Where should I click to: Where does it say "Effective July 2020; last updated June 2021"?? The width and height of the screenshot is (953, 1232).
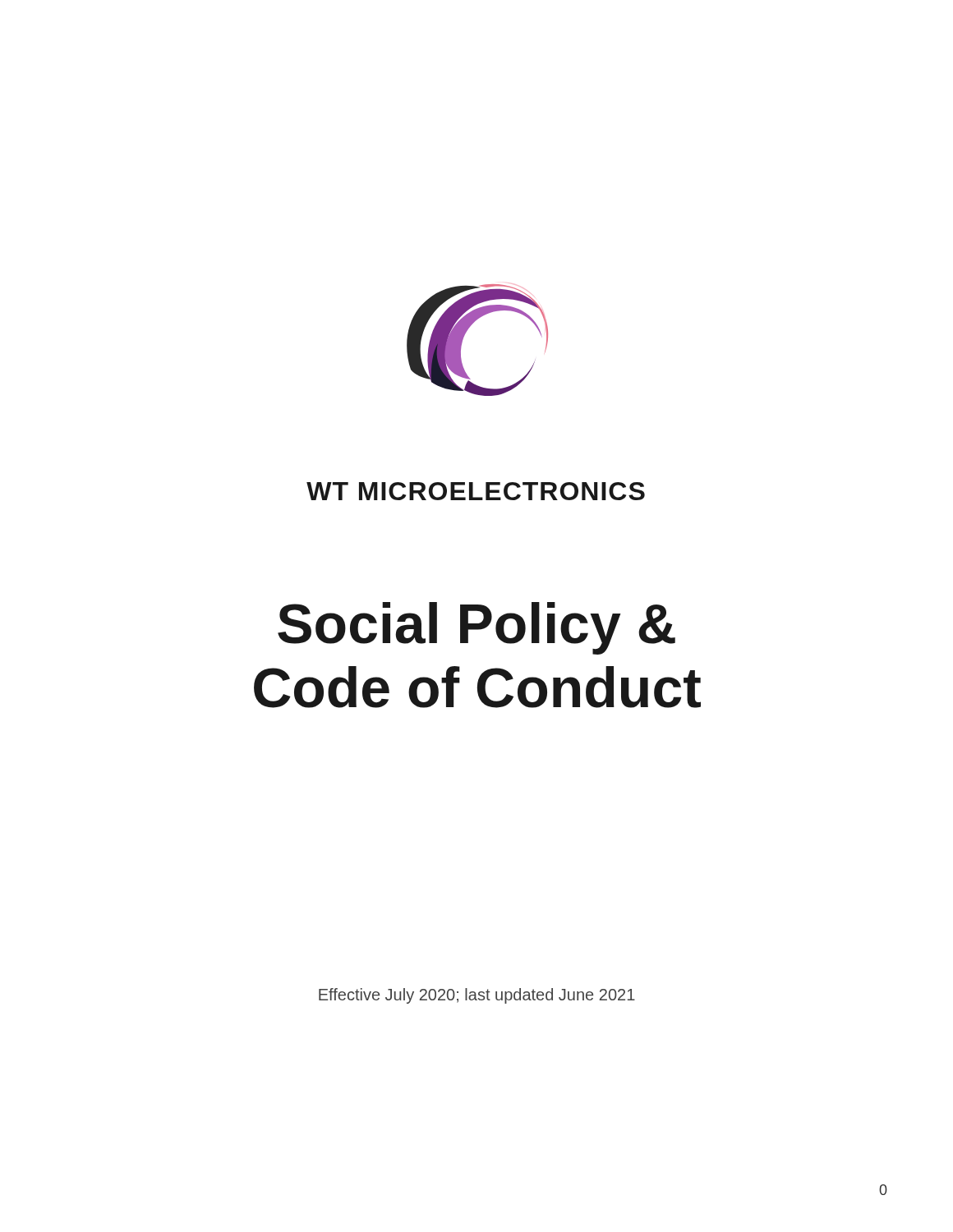(476, 995)
